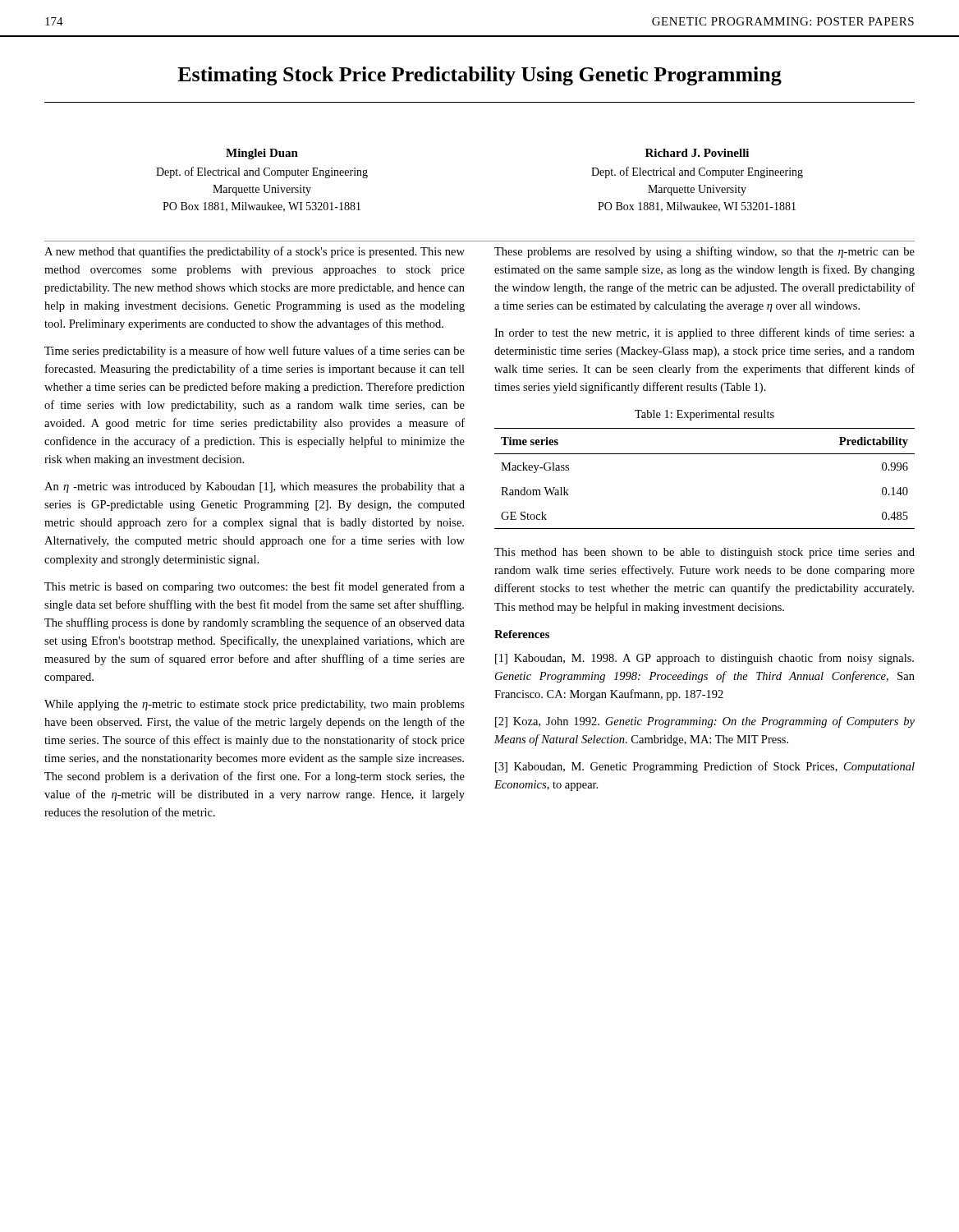
Task: Click on the text block that says "An η -metric was"
Action: [x=255, y=523]
